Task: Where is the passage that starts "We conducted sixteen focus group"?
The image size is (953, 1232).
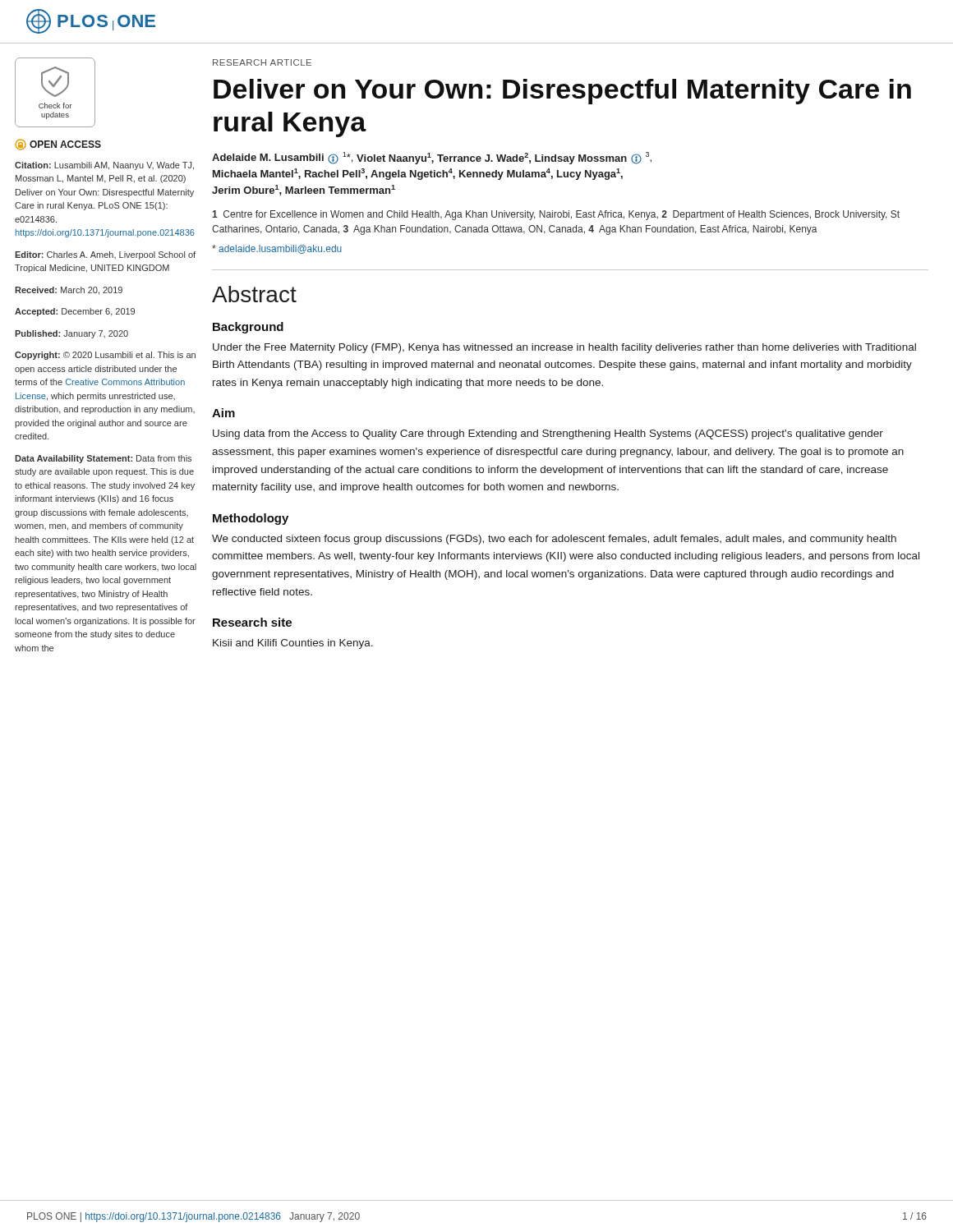Action: 566,565
